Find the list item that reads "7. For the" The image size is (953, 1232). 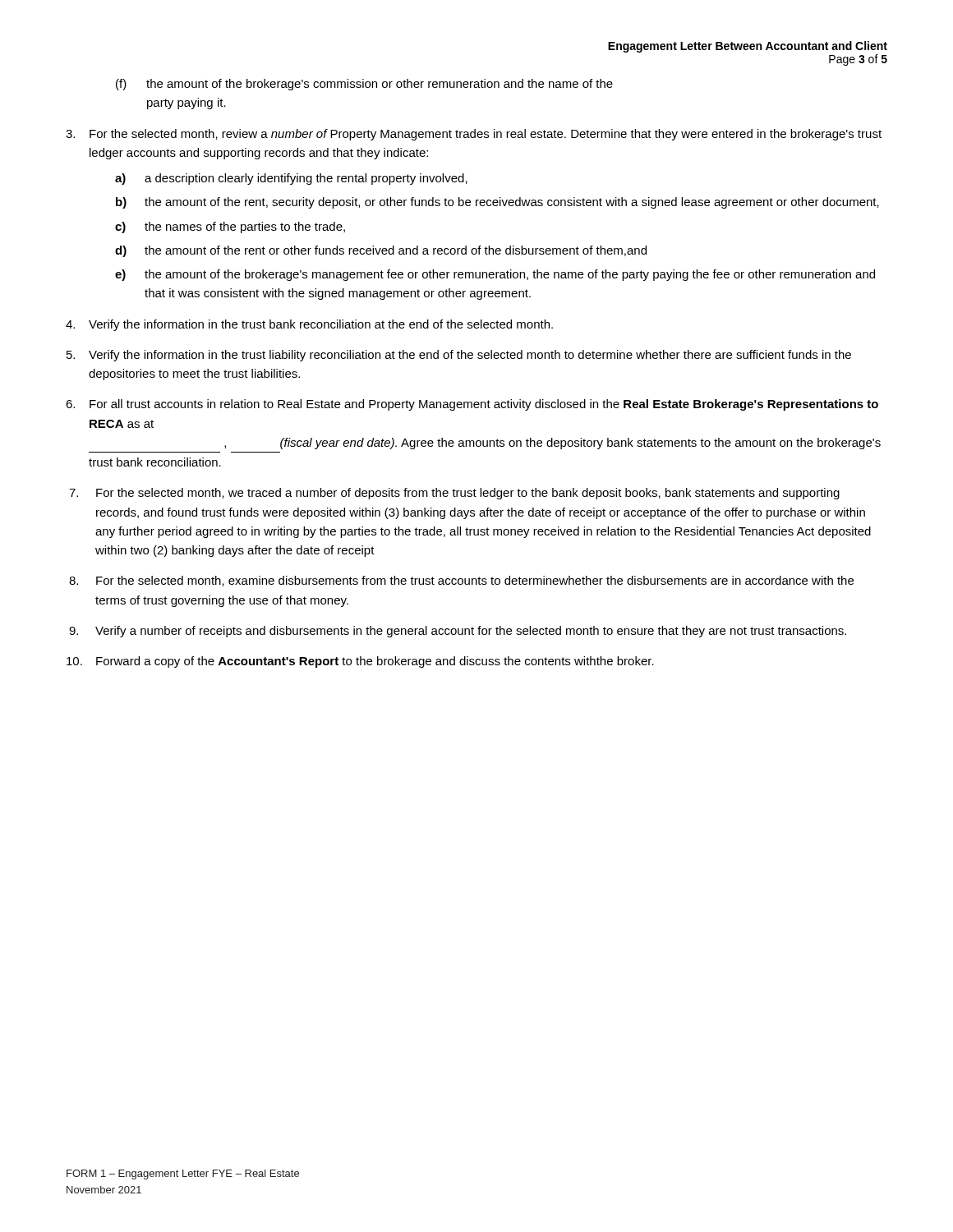476,521
